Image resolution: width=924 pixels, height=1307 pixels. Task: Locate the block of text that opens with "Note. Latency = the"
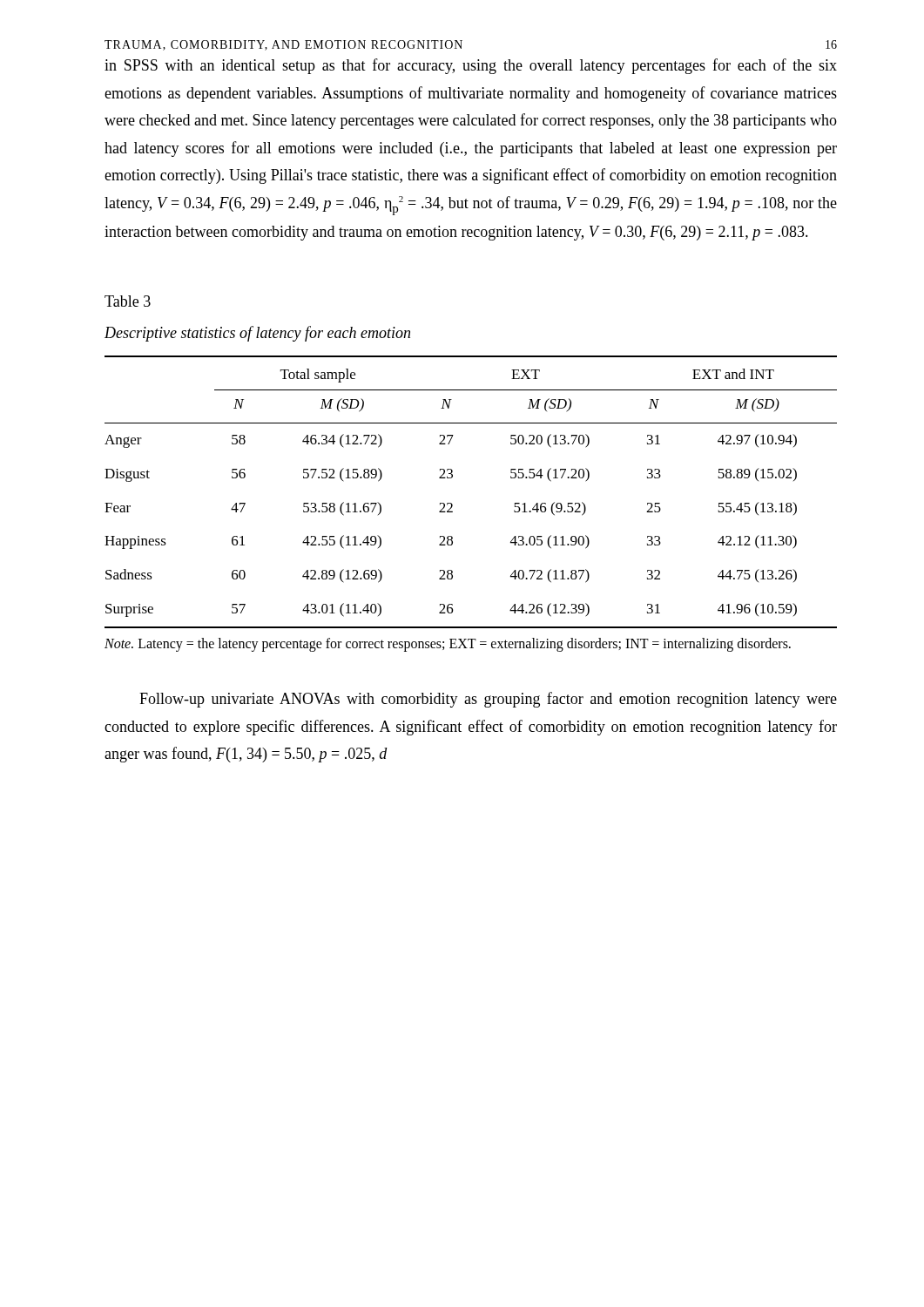448,644
